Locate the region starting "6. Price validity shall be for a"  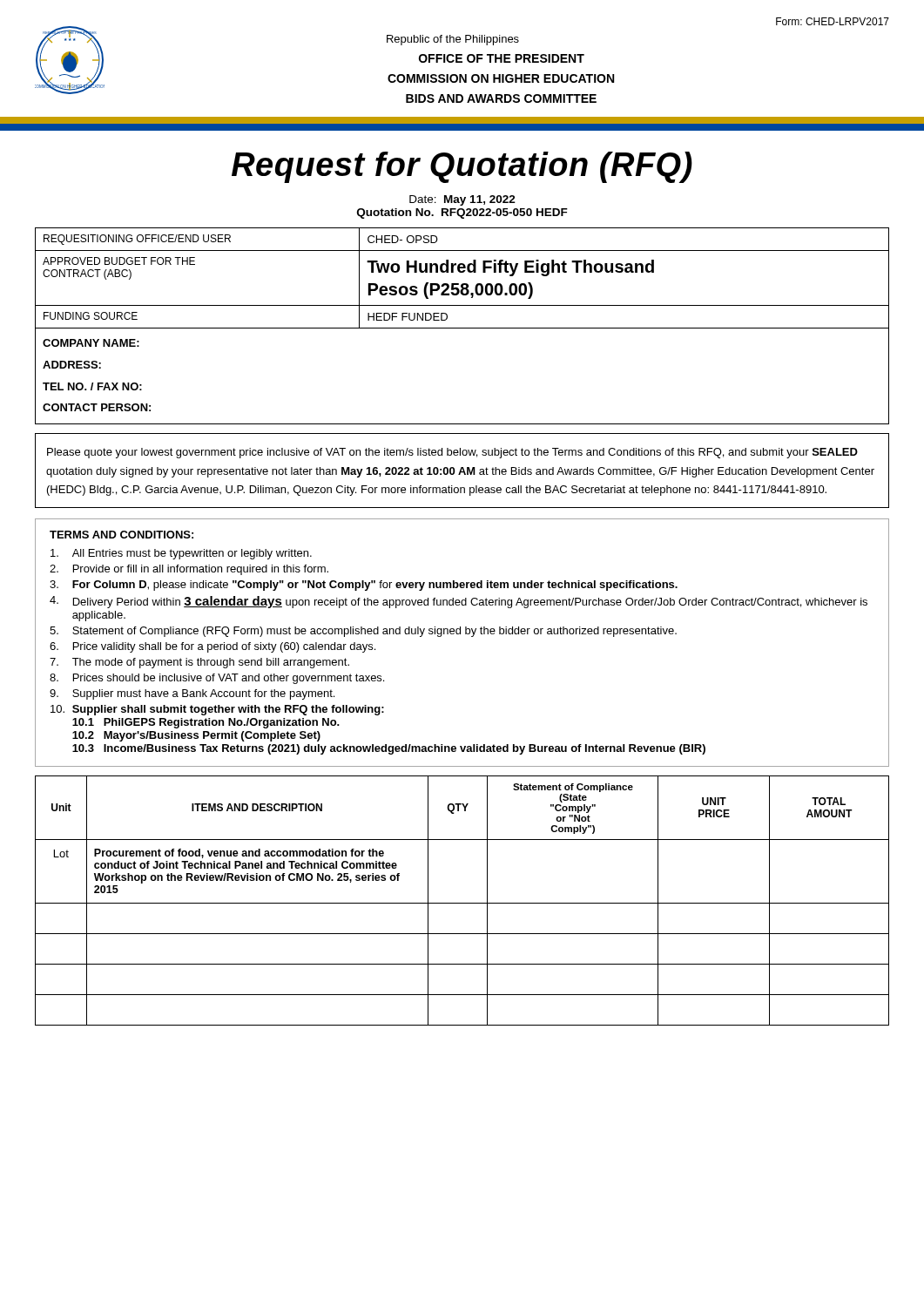[212, 647]
